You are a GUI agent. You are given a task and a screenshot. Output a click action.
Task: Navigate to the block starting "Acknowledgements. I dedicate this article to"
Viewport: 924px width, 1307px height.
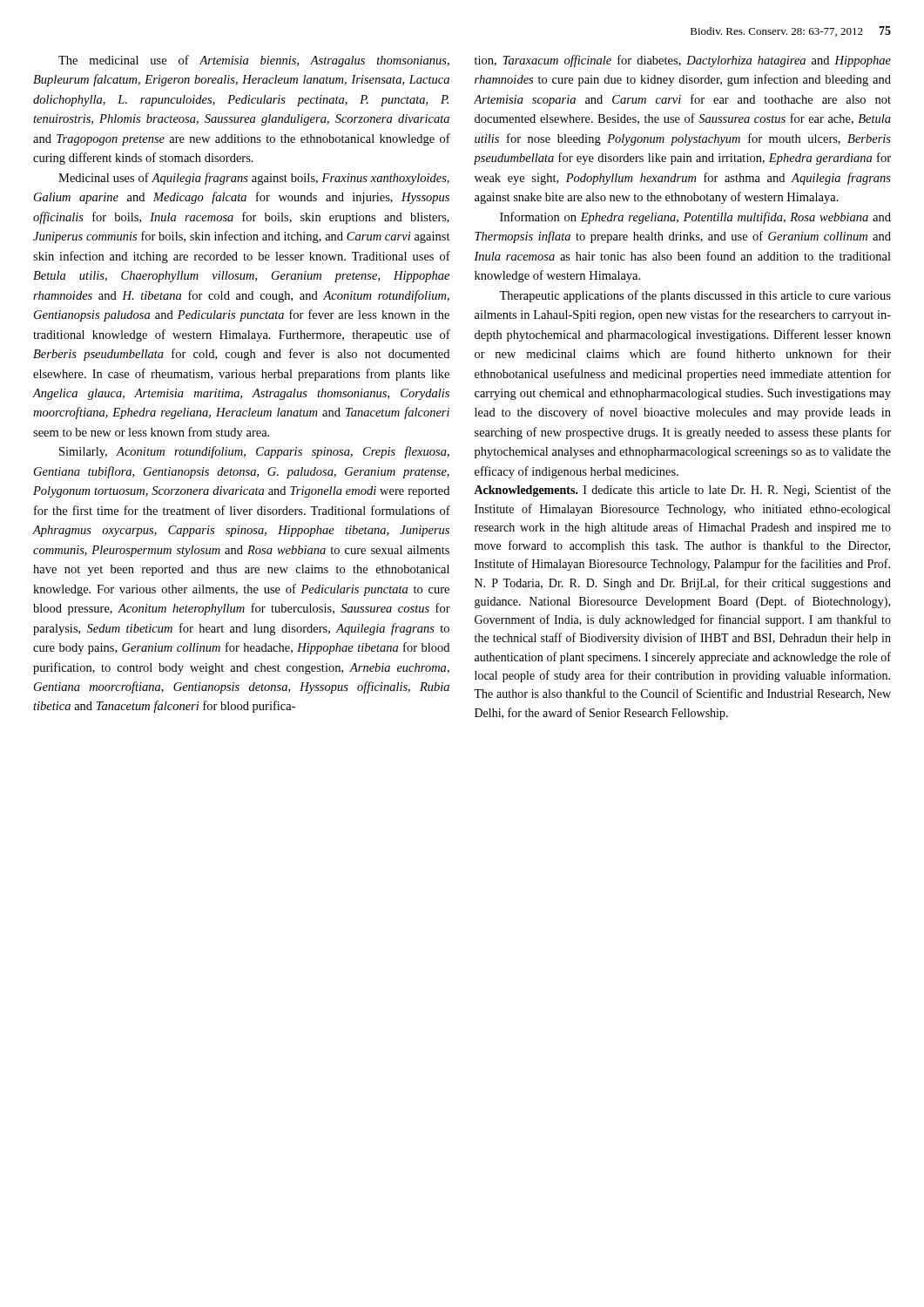pos(683,602)
